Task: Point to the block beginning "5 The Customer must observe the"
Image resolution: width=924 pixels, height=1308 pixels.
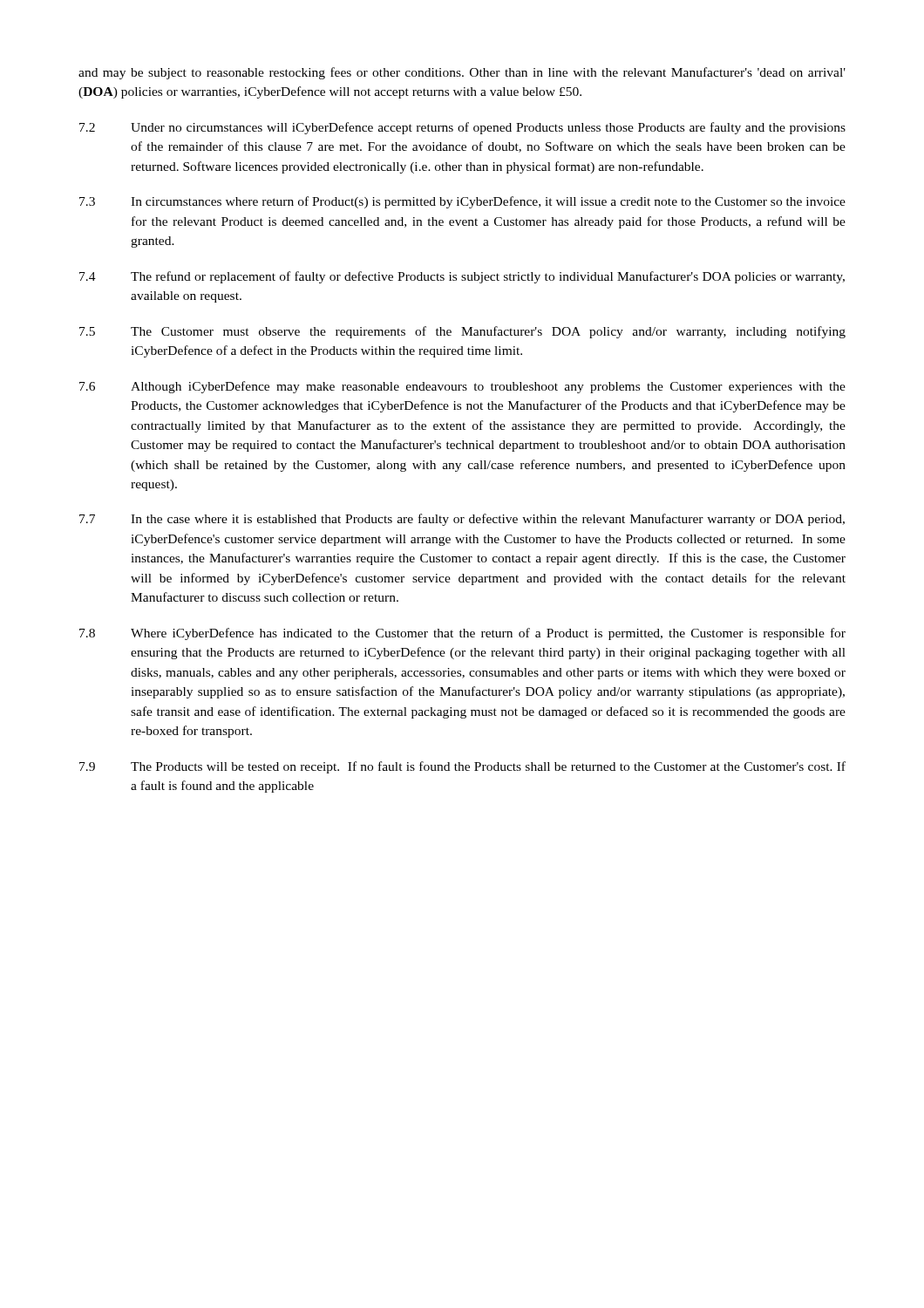Action: click(x=462, y=341)
